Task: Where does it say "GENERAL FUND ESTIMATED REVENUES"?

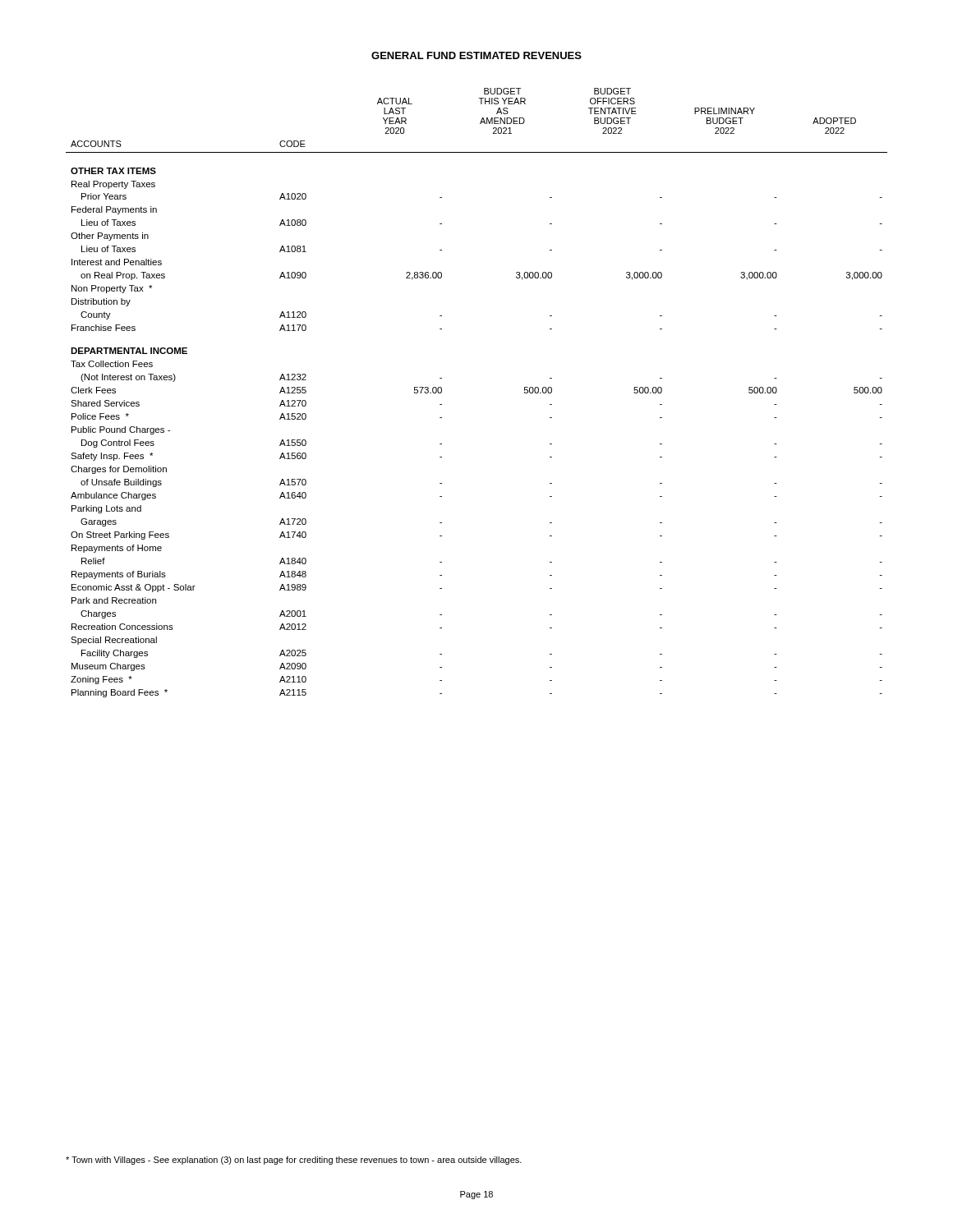Action: pyautogui.click(x=476, y=55)
